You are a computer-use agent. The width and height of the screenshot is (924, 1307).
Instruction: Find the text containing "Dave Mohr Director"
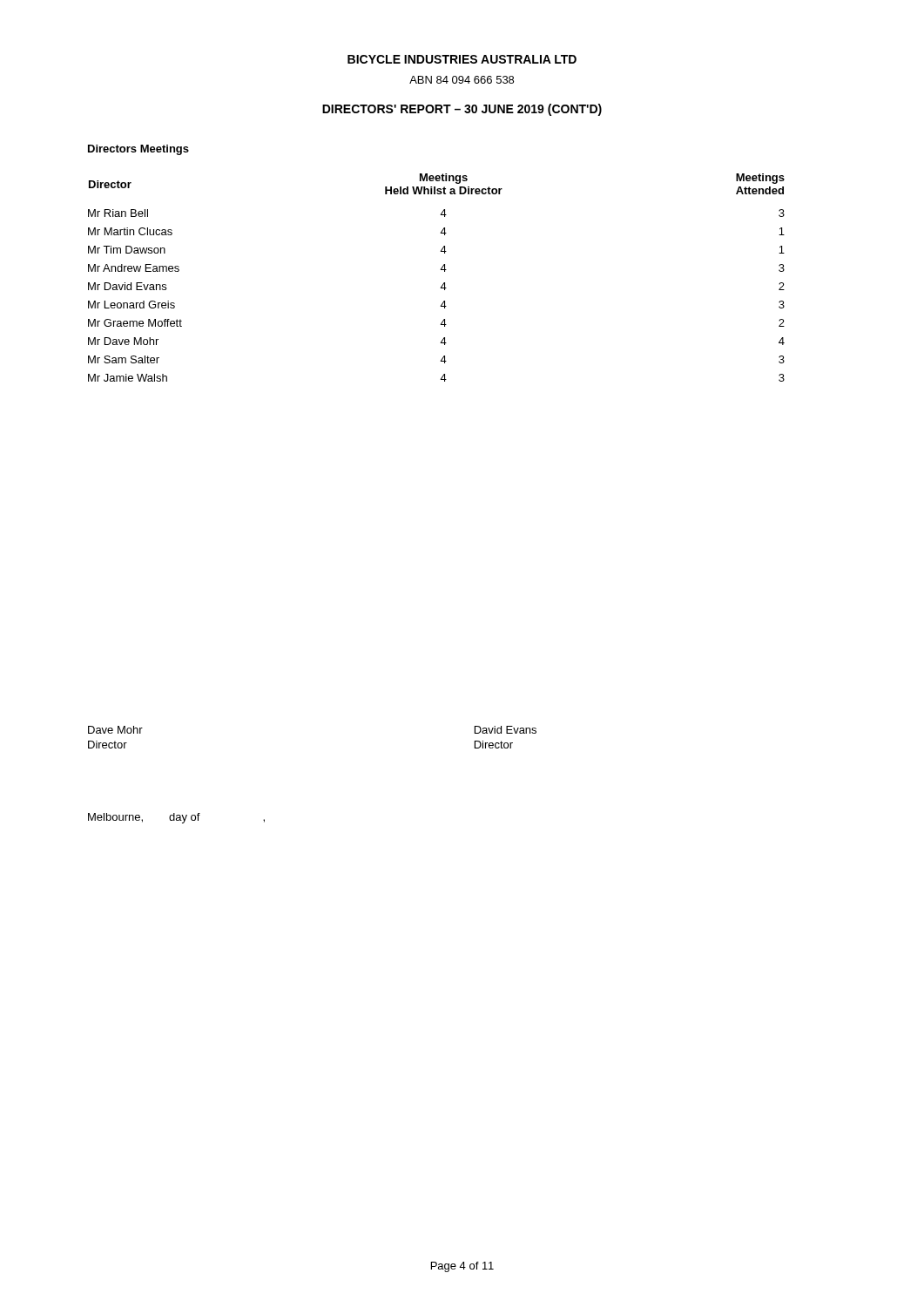pyautogui.click(x=115, y=730)
